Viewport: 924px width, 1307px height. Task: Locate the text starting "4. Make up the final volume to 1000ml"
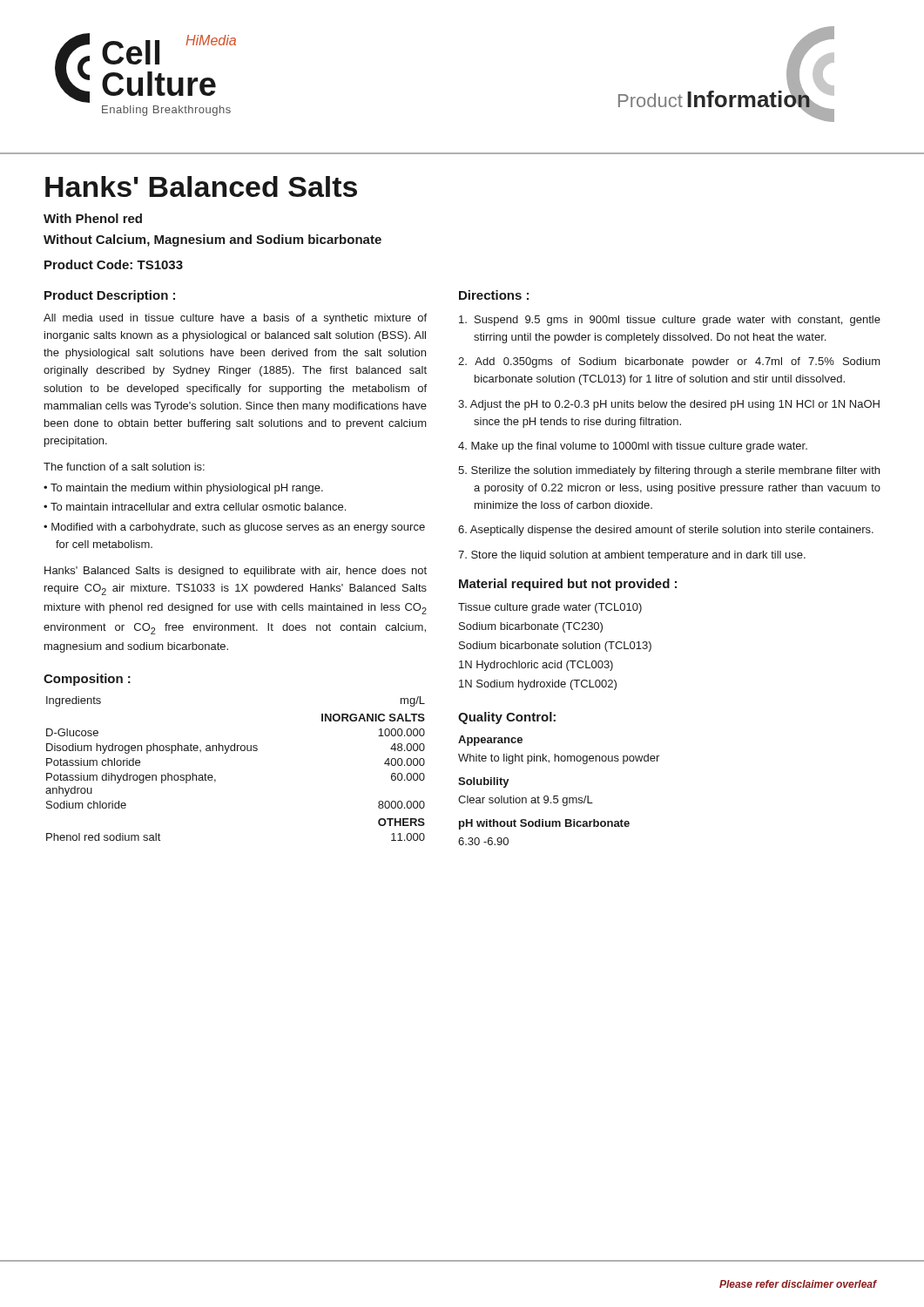(x=669, y=446)
